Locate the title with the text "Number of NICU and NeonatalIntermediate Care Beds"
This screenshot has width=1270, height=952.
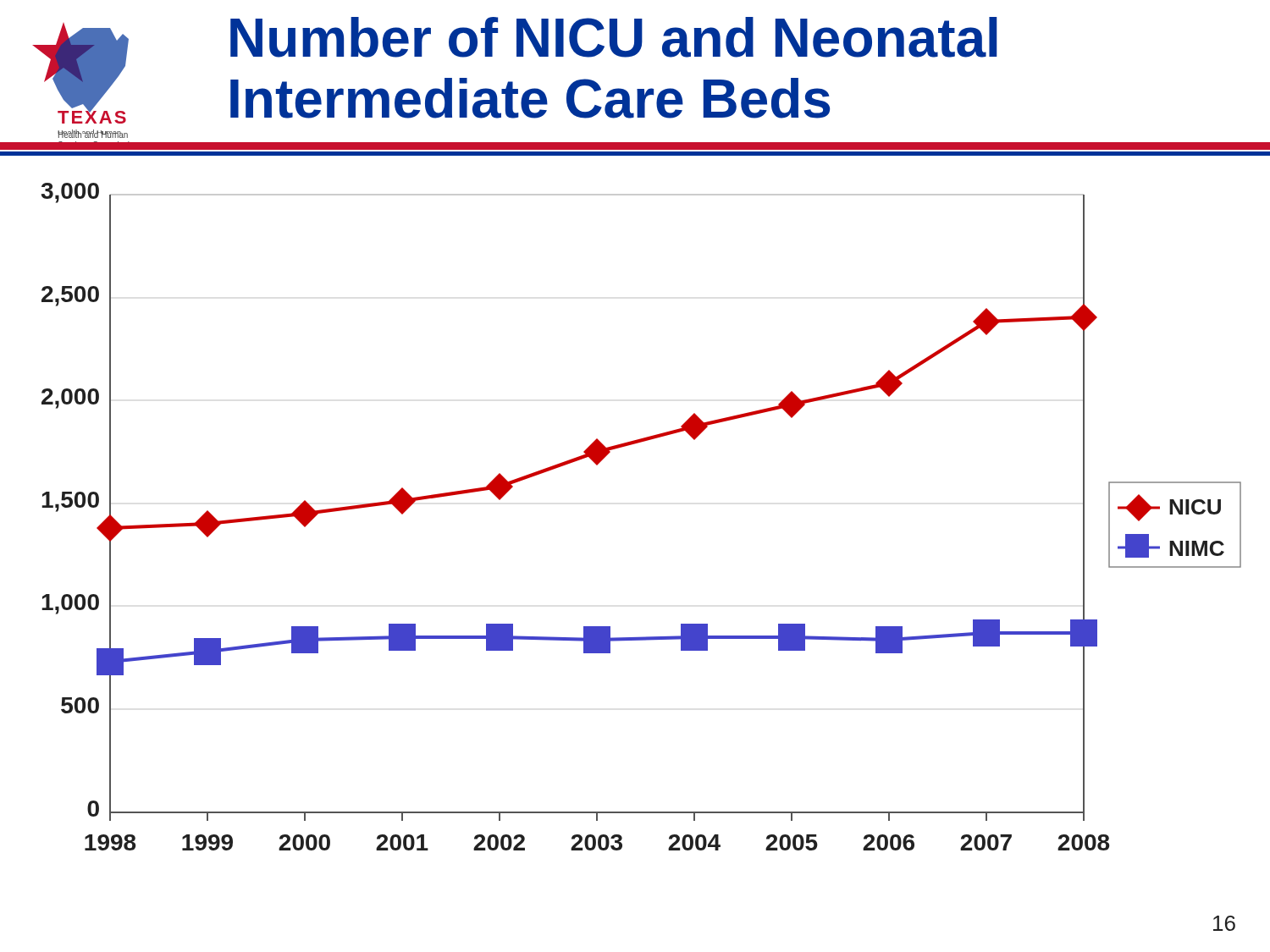pyautogui.click(x=638, y=69)
